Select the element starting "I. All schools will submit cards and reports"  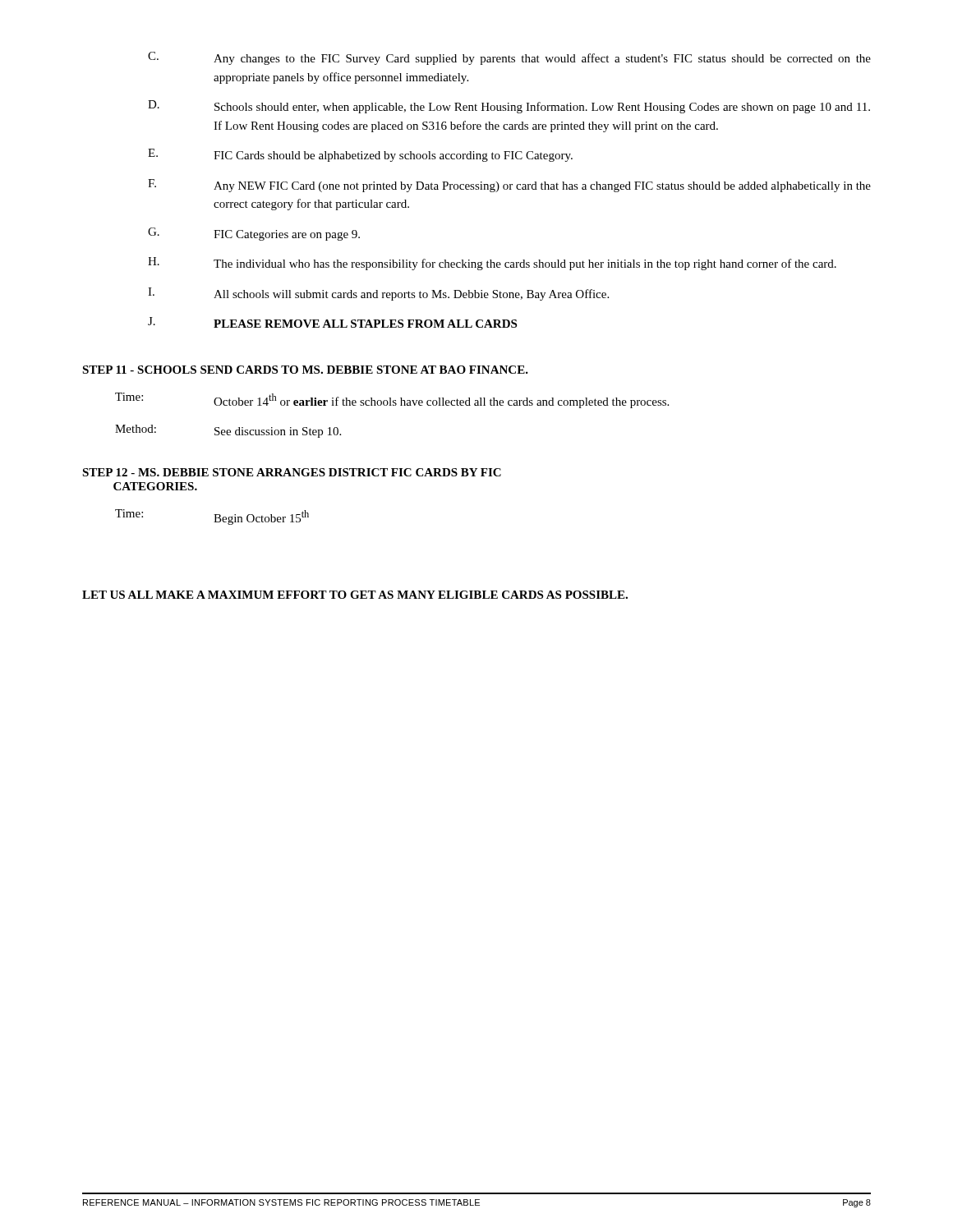click(x=509, y=294)
